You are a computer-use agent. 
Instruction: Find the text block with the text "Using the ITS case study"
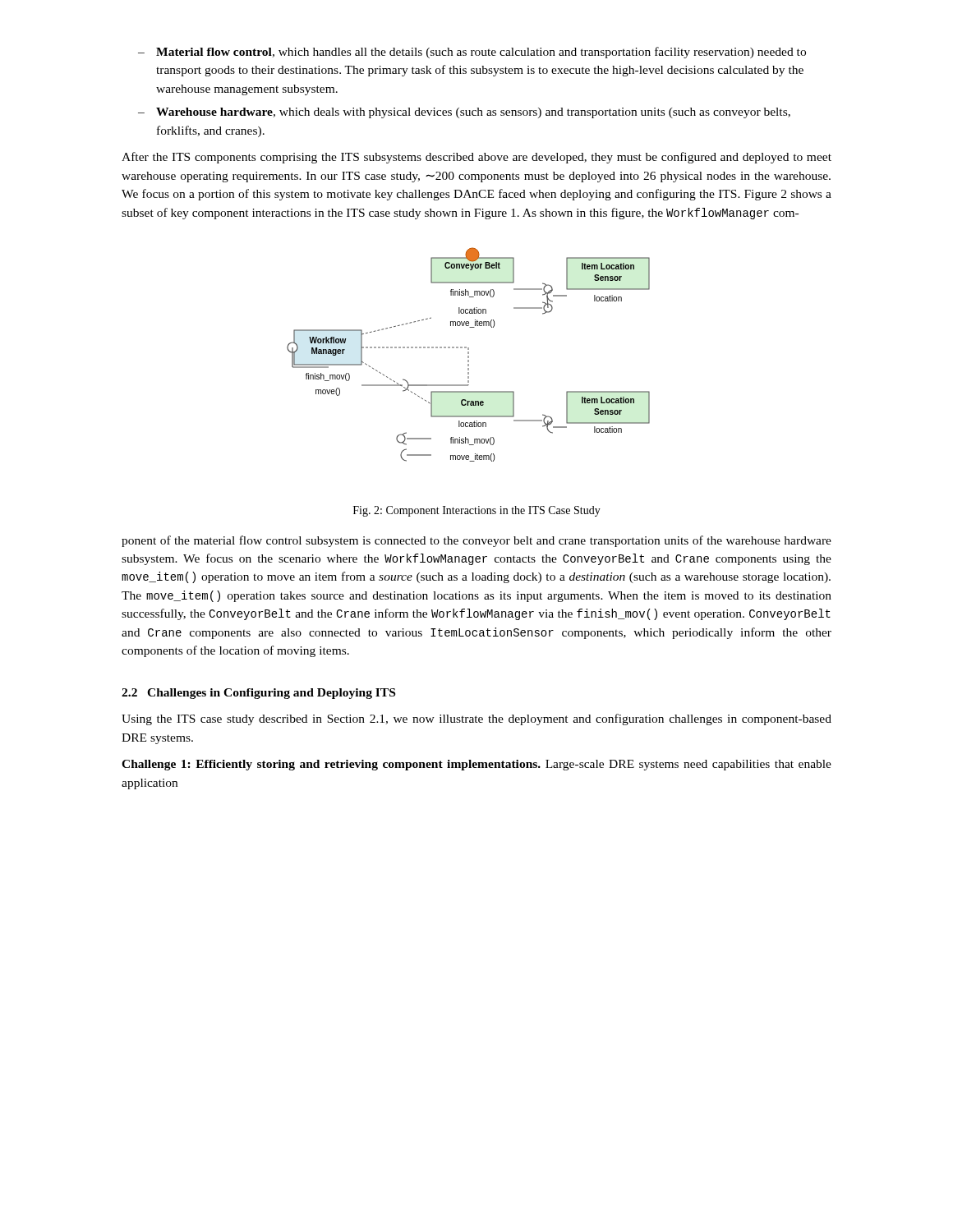[x=476, y=751]
